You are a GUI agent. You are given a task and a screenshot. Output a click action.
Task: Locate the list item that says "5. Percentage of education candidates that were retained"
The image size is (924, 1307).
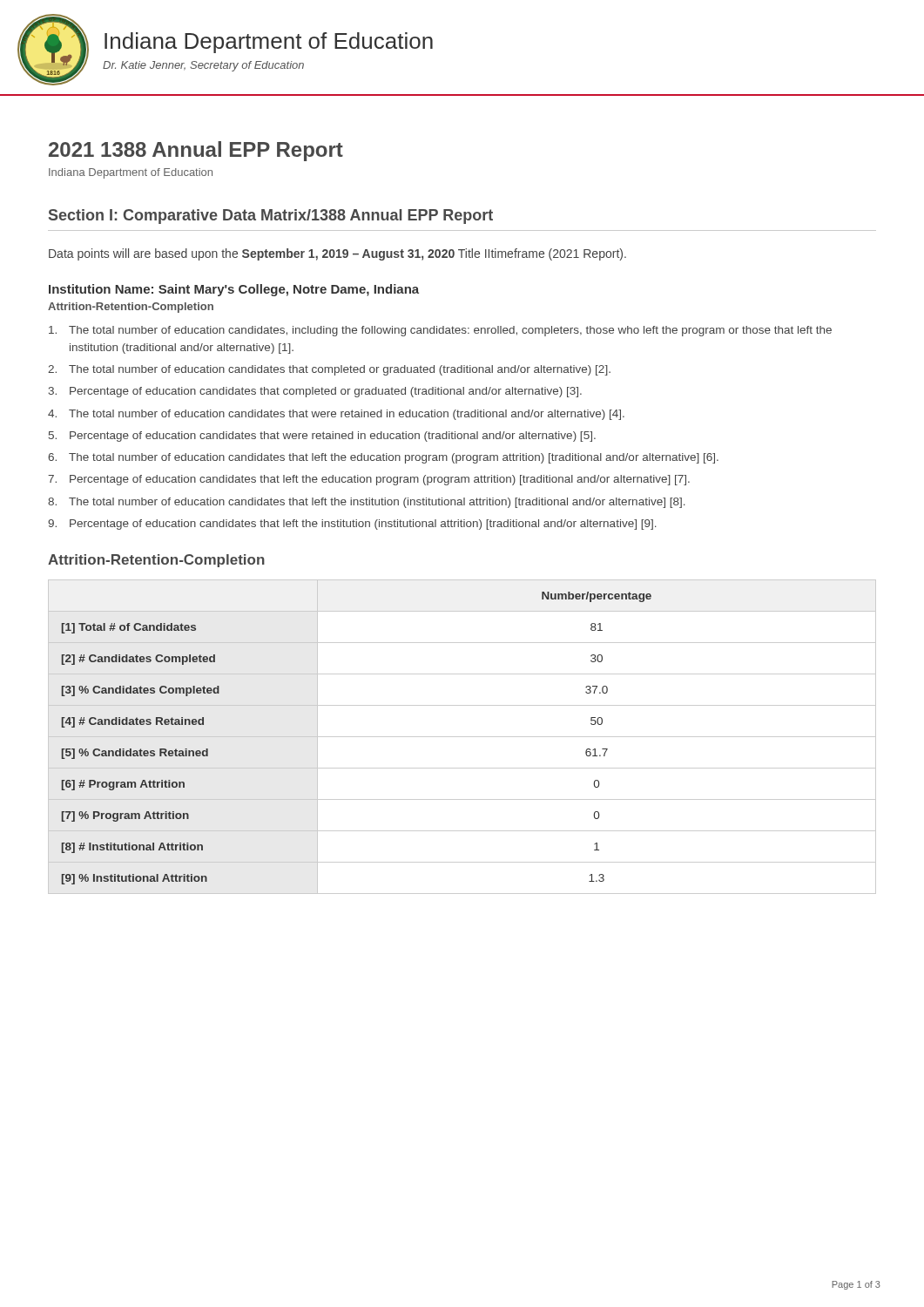tap(322, 436)
